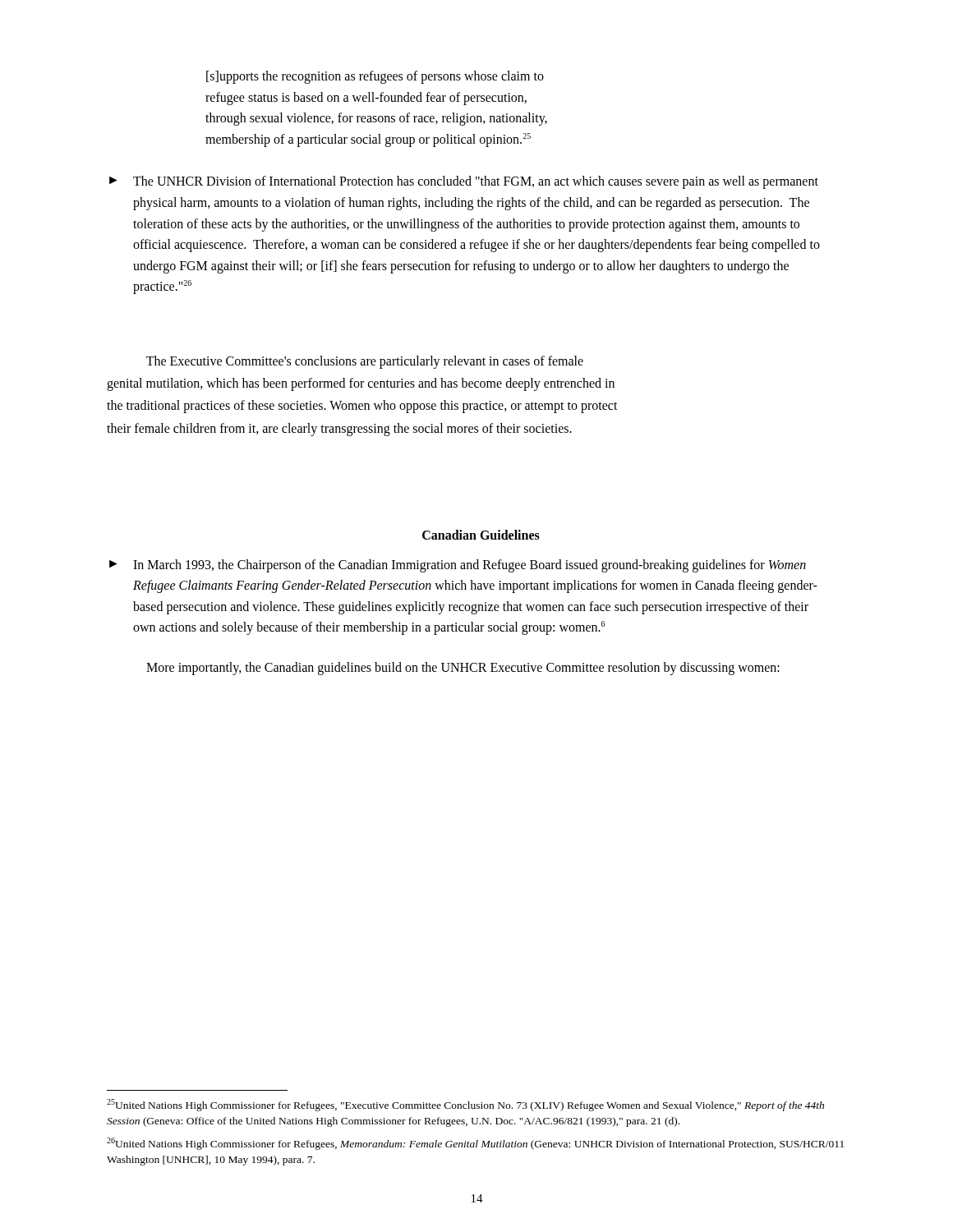The height and width of the screenshot is (1232, 953).
Task: Find the passage starting "26United Nations High Commissioner for Refugees, Memorandum: Female"
Action: point(476,1151)
